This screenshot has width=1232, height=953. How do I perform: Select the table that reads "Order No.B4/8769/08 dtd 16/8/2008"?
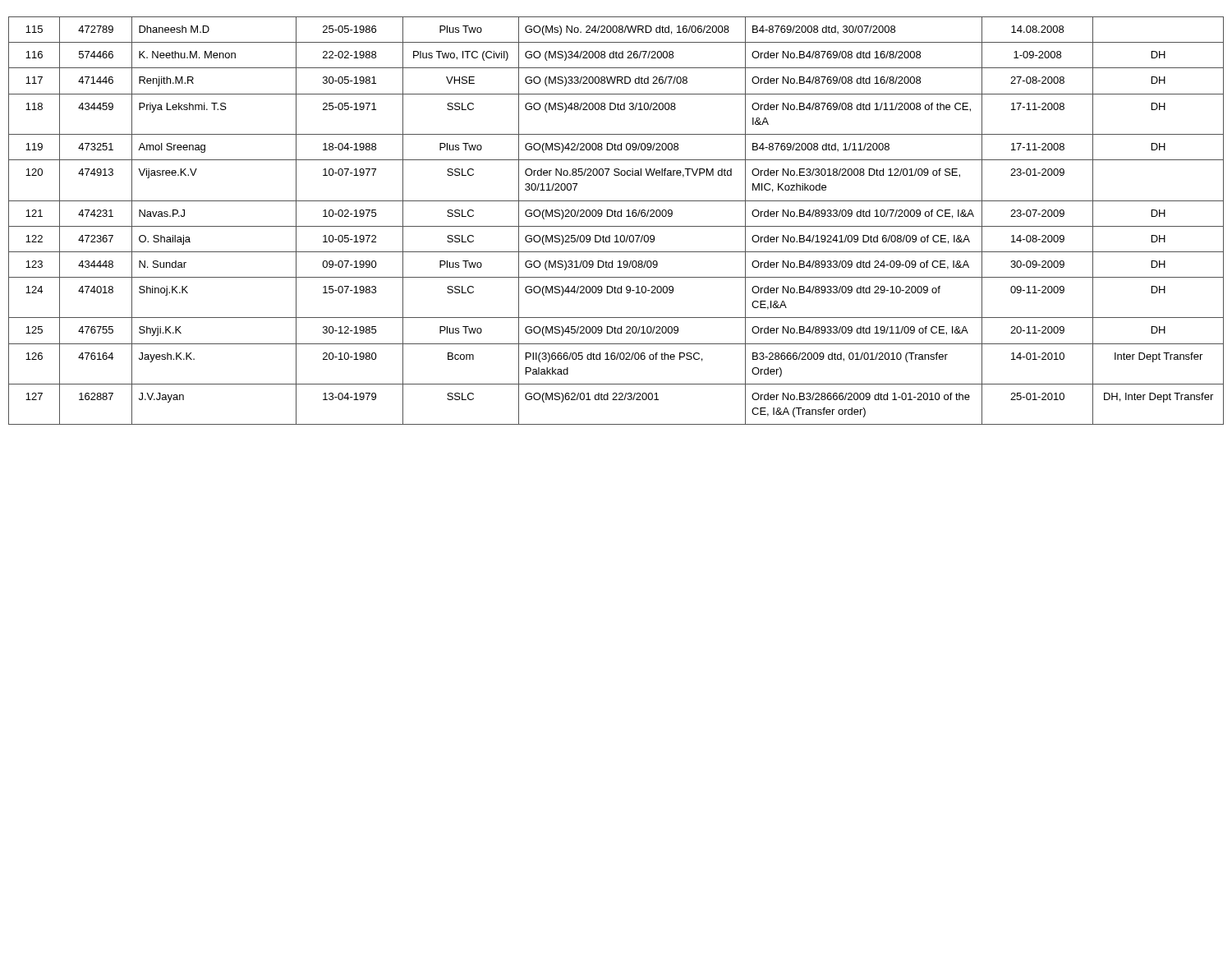coord(616,221)
